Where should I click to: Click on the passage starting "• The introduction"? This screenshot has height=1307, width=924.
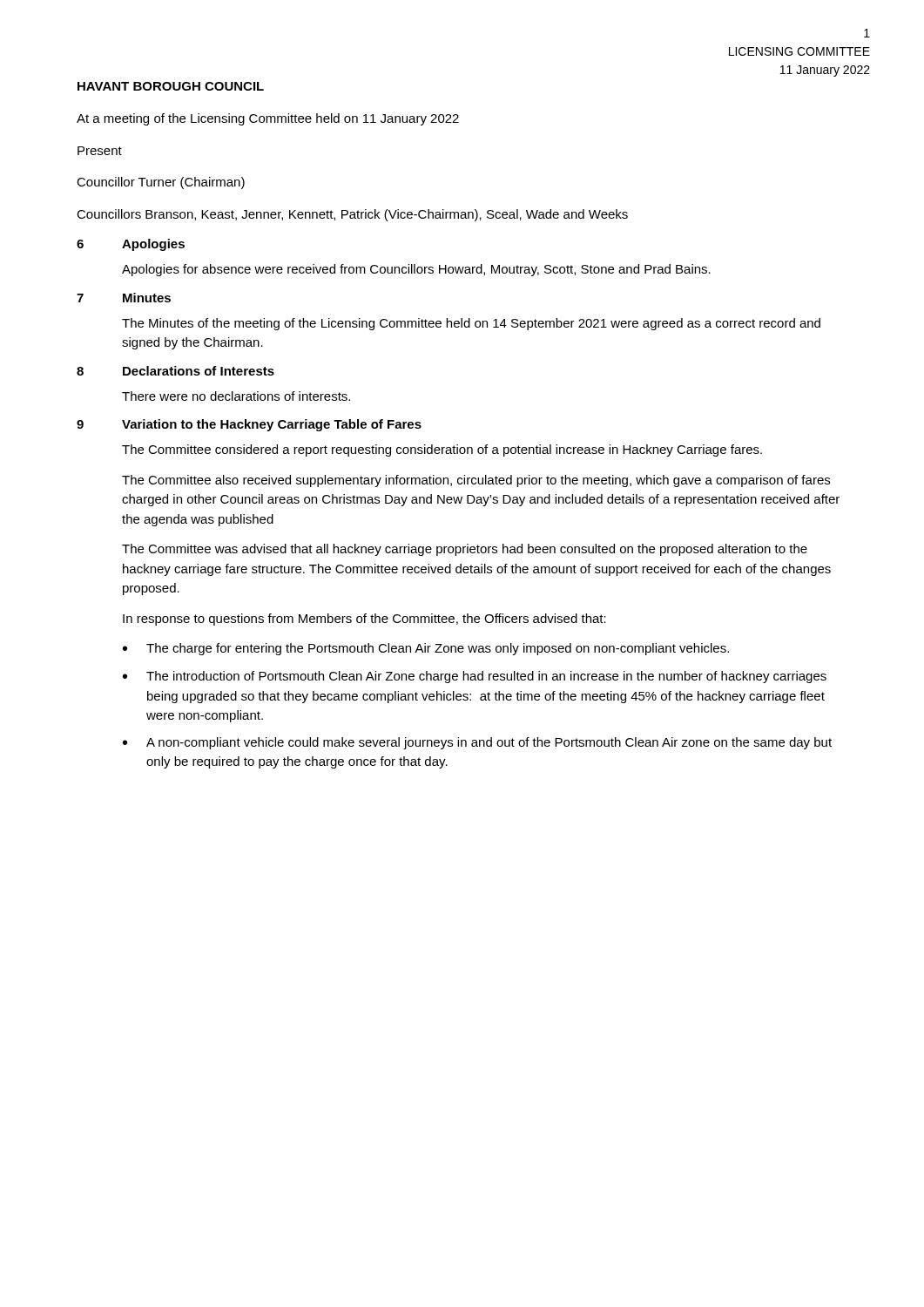(x=485, y=696)
